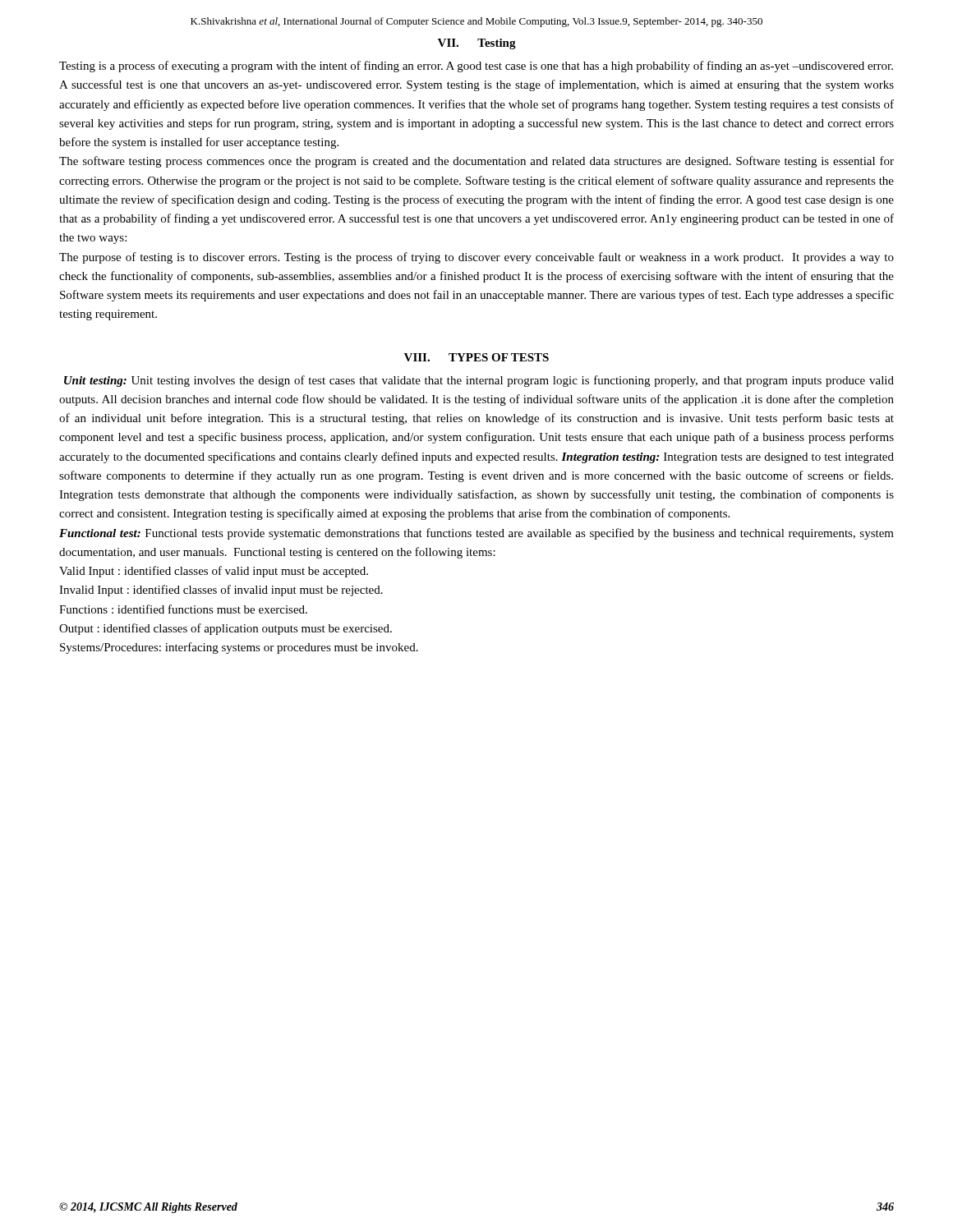Viewport: 953px width, 1232px height.
Task: Click on the text starting "The purpose of testing is to"
Action: point(476,285)
